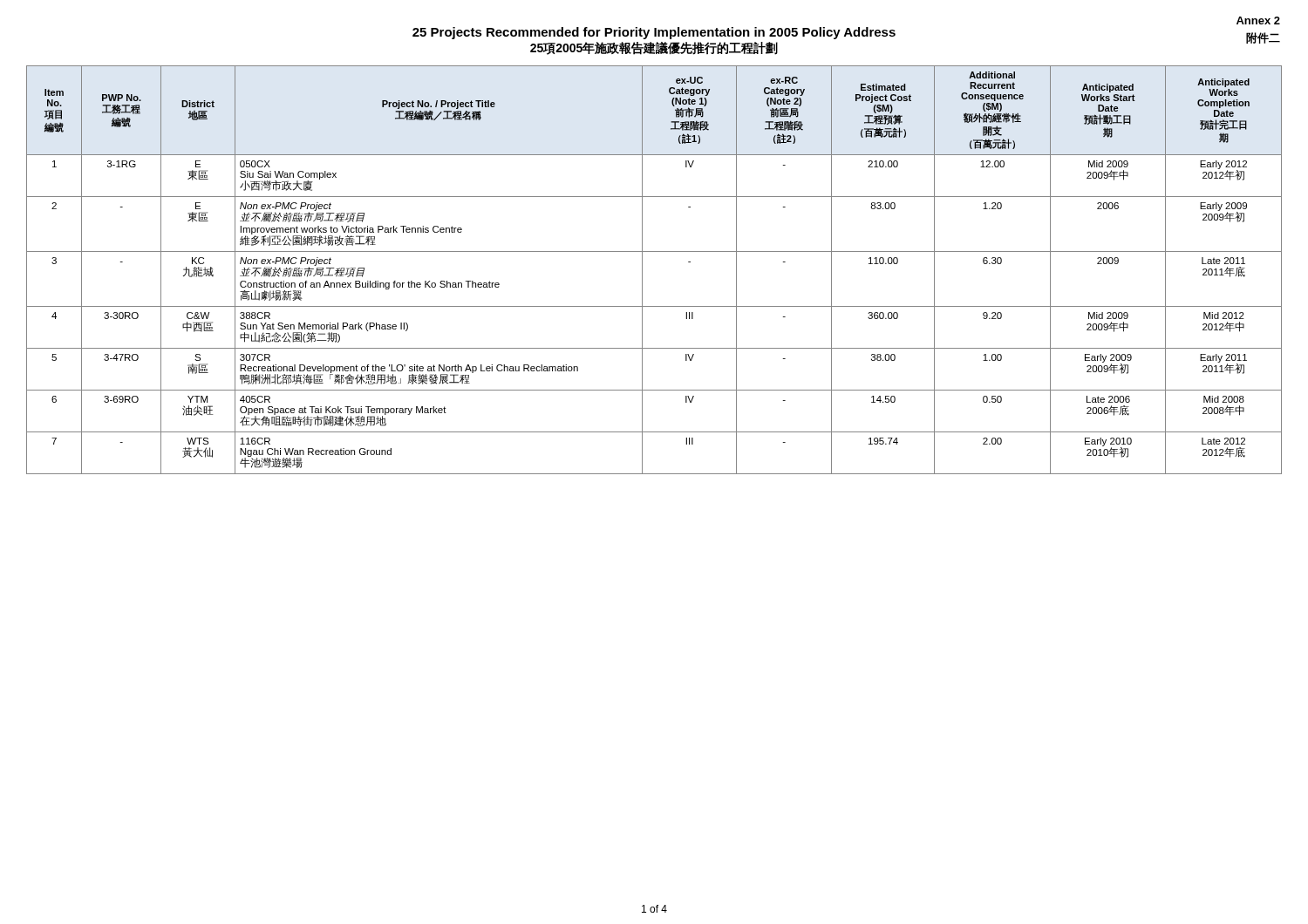Locate the table with the text "116CR Ngau Chi"

pyautogui.click(x=654, y=270)
